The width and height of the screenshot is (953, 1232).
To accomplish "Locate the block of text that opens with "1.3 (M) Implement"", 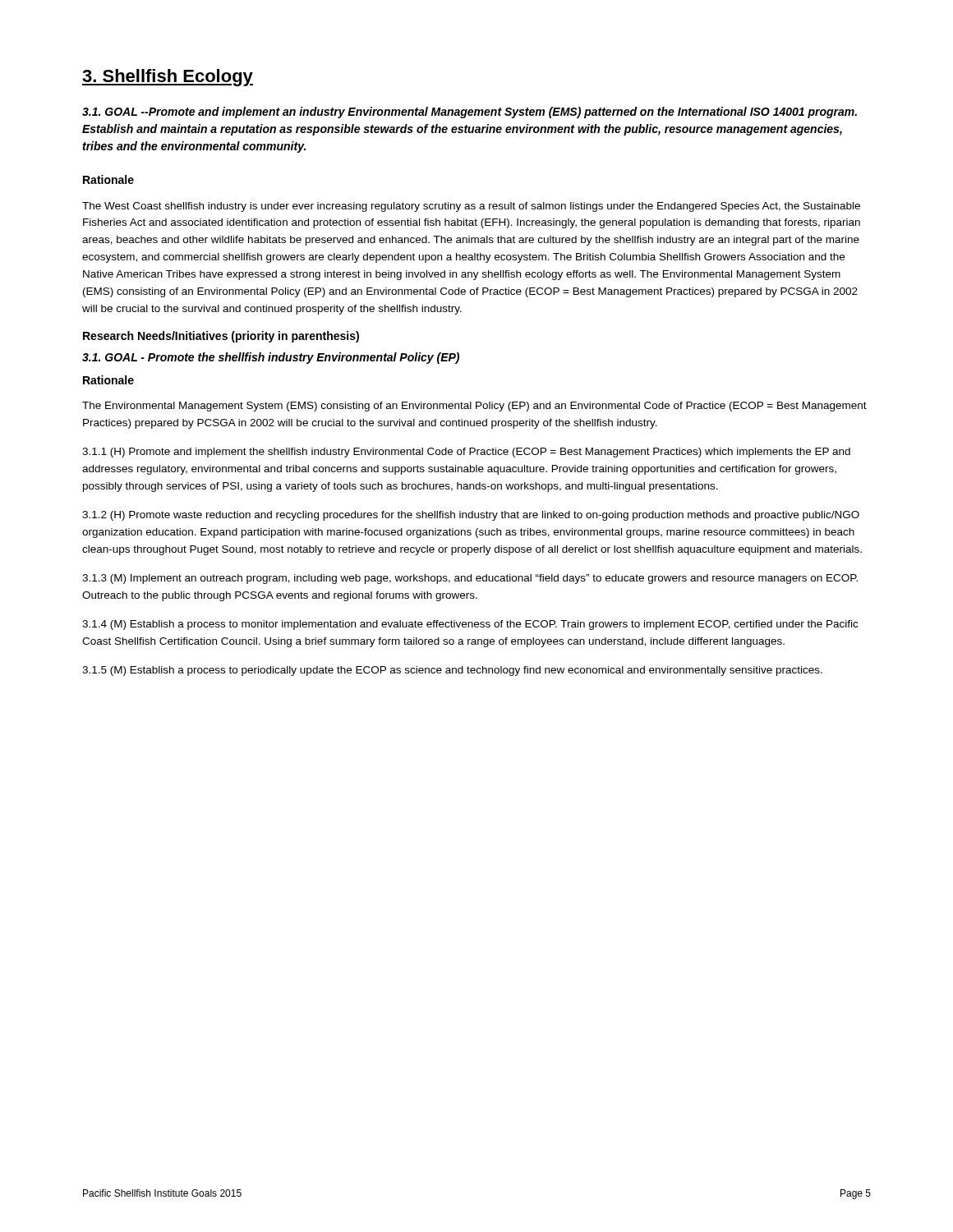I will coord(476,587).
